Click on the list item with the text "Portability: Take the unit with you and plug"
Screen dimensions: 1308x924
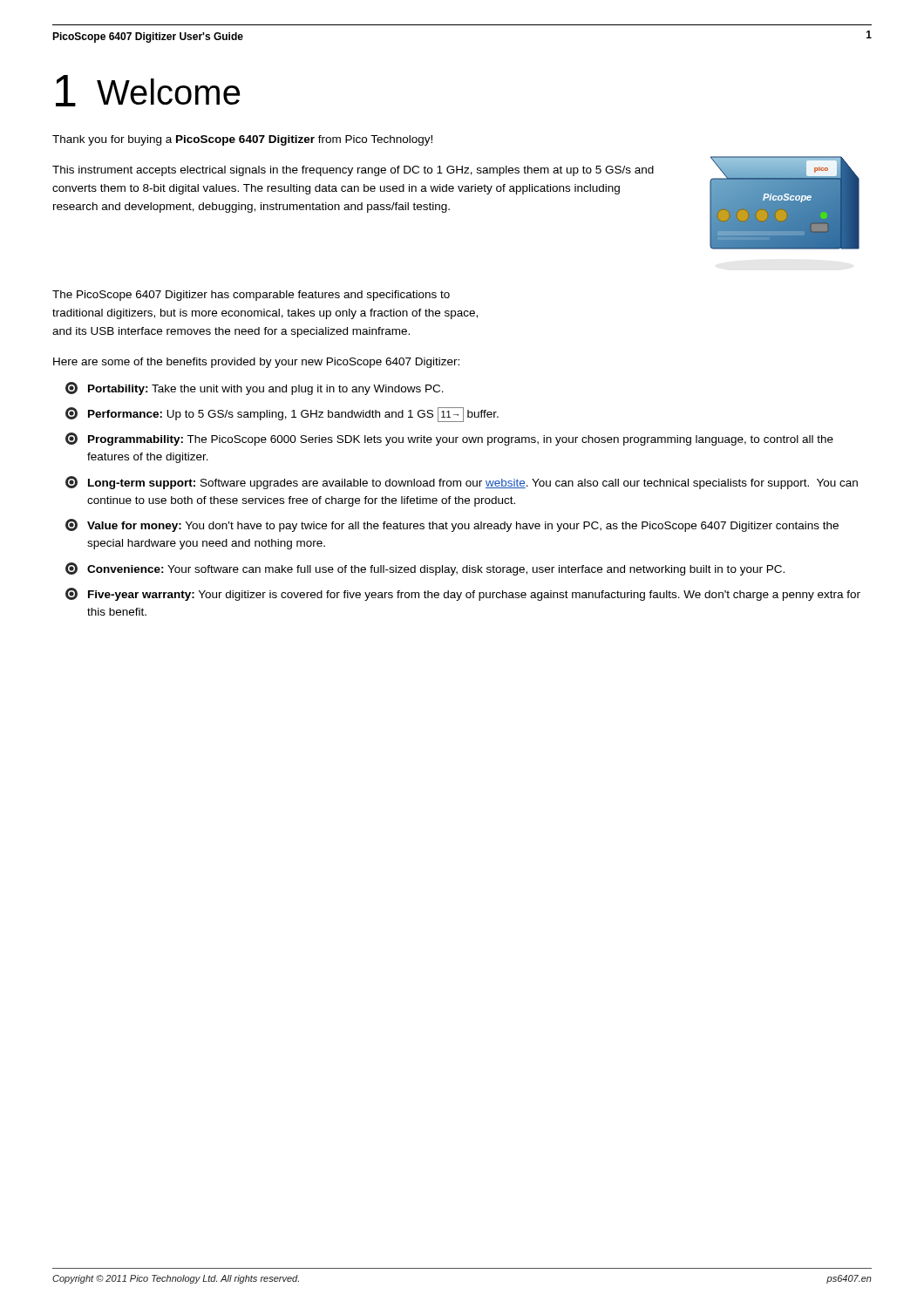[x=254, y=389]
